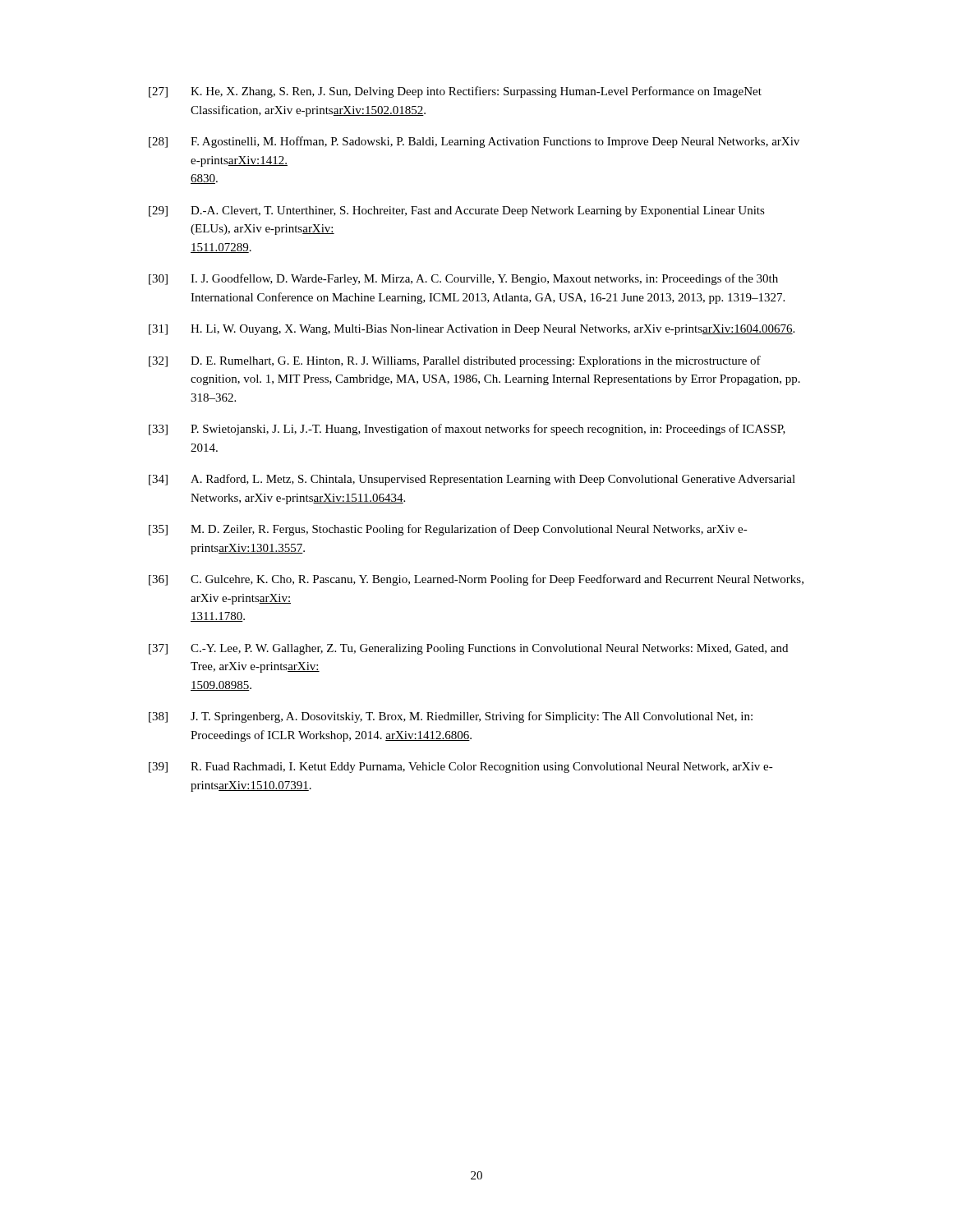
Task: Click on the block starting "[28] F. Agostinelli, M. Hoffman, P. Sadowski,"
Action: pos(474,142)
